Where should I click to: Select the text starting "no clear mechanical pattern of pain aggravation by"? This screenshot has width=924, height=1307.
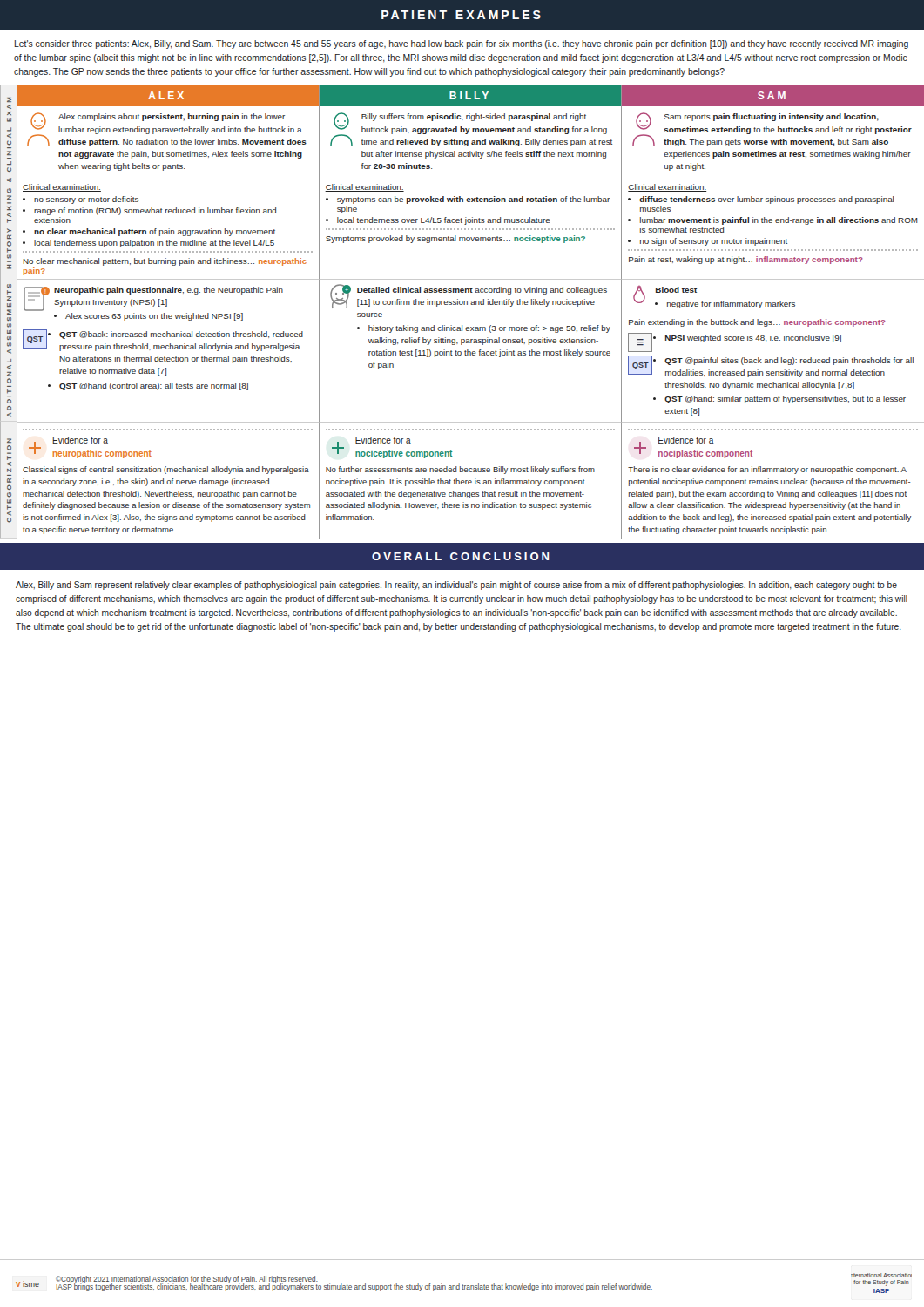[x=155, y=232]
